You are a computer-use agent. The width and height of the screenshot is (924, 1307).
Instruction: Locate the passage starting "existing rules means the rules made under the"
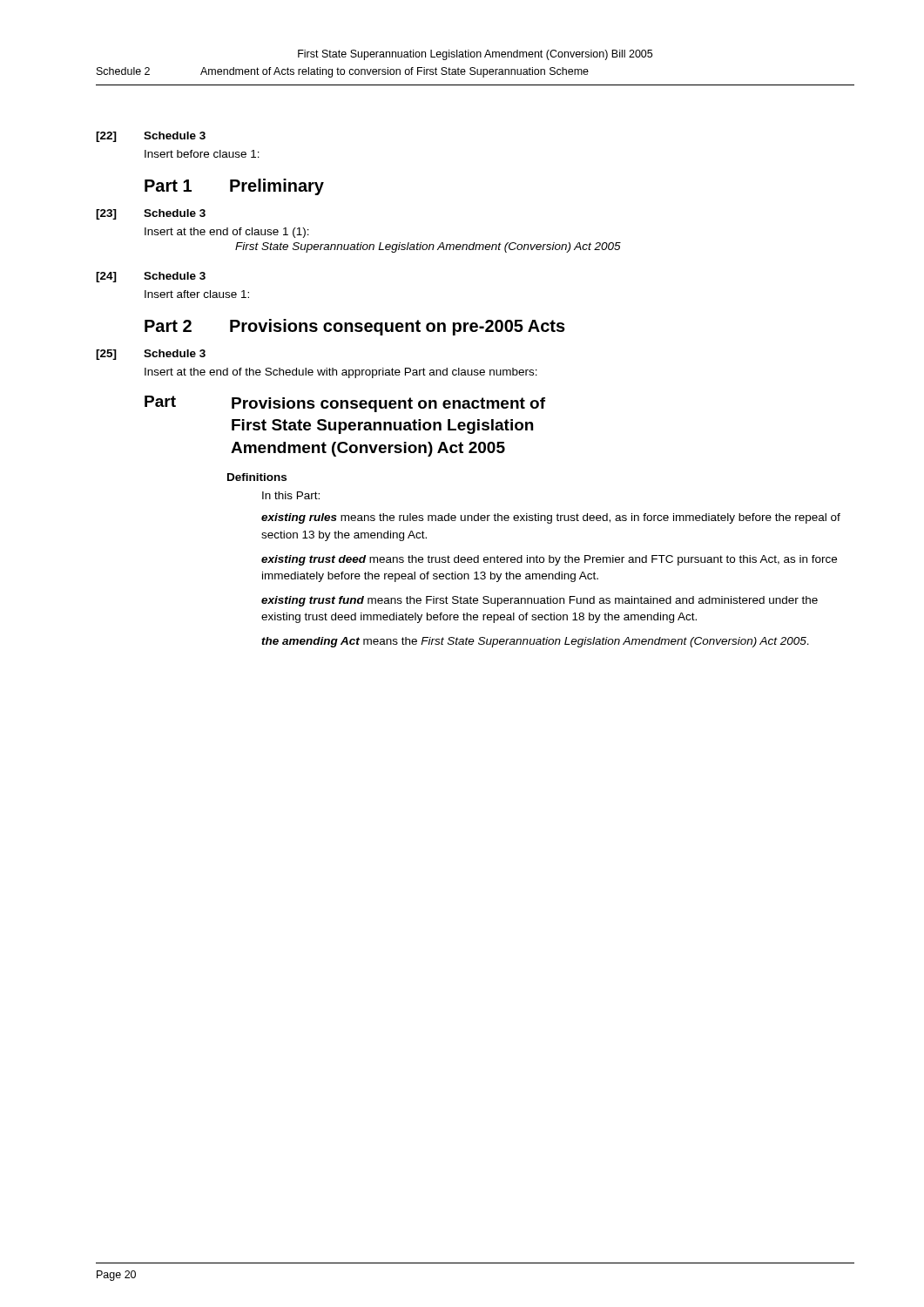551,526
